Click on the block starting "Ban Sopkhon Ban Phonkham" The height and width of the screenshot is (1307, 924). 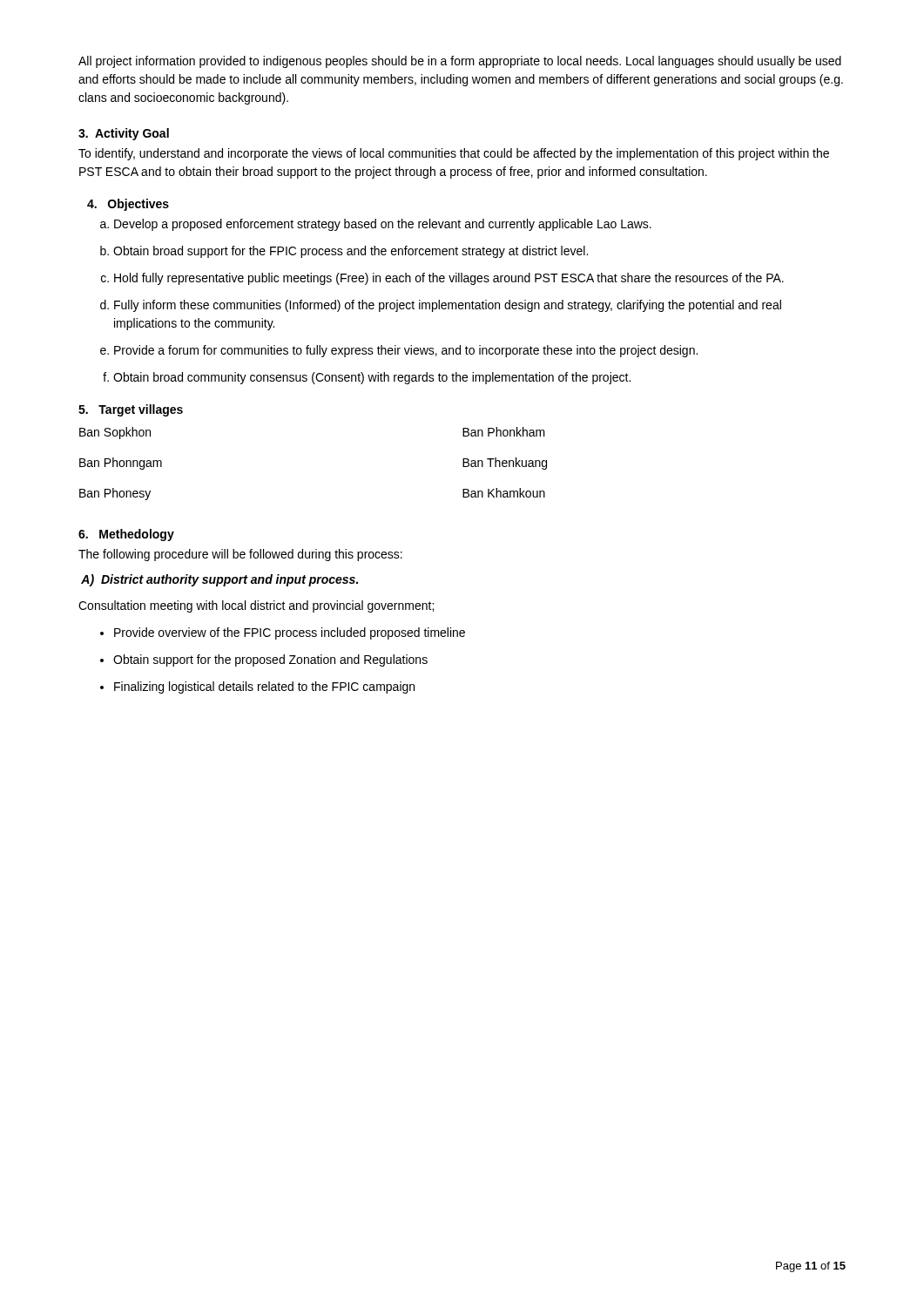click(x=462, y=469)
